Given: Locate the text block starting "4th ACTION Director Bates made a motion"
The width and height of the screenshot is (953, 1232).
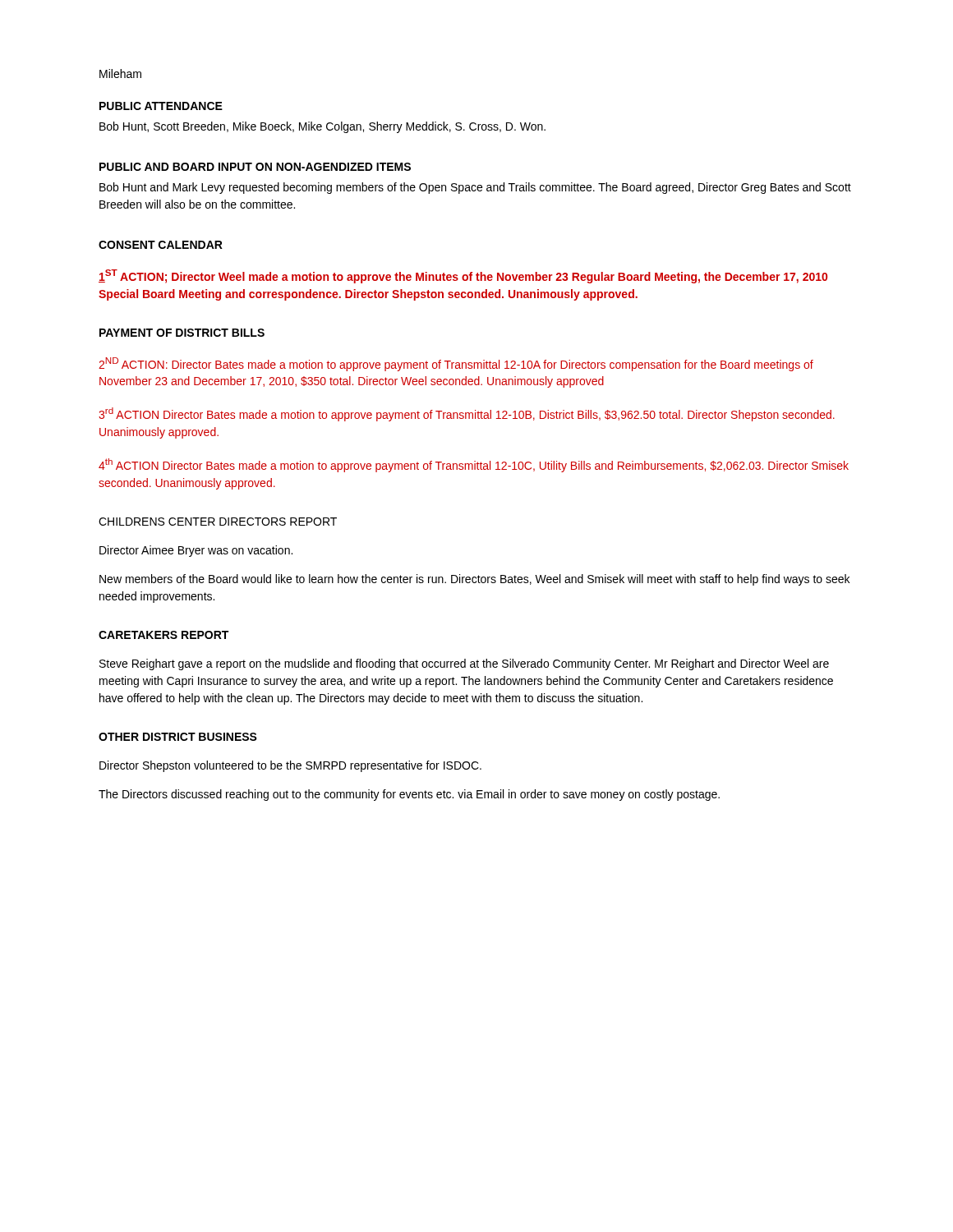Looking at the screenshot, I should tap(476, 473).
